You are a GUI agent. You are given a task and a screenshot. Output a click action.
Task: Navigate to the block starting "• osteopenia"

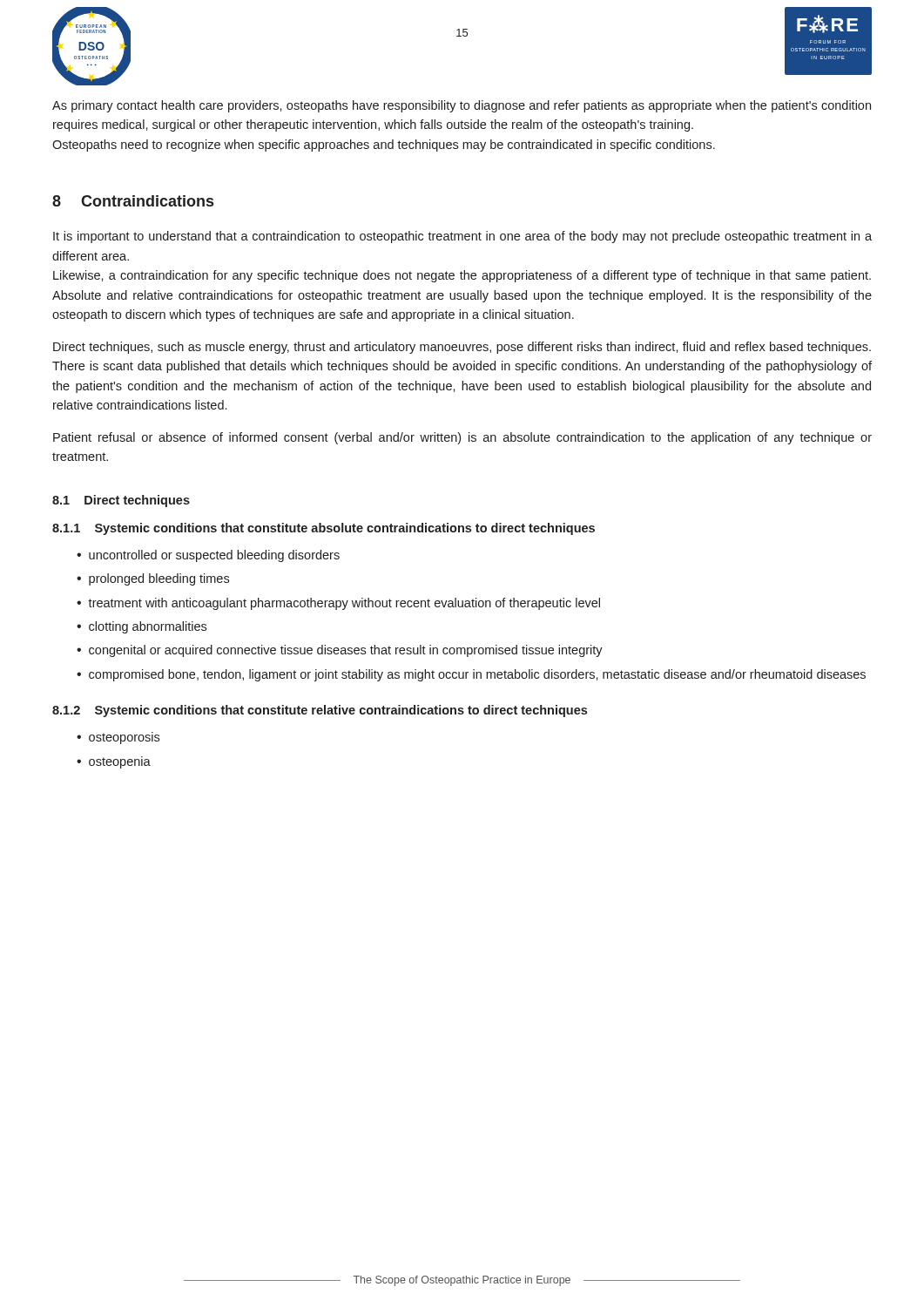(x=114, y=762)
